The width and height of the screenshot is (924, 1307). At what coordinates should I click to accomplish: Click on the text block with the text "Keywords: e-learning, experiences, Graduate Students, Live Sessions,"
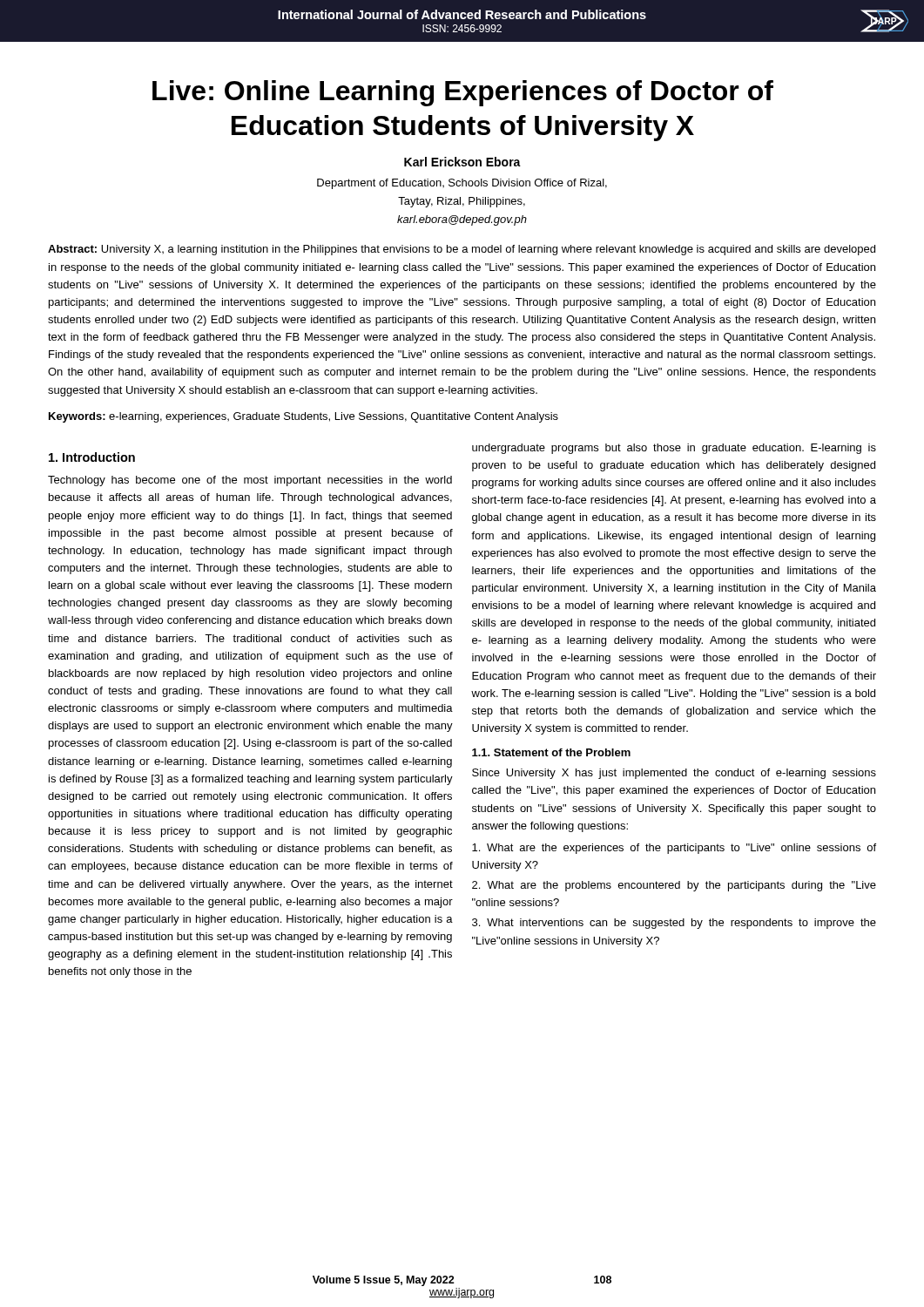pos(303,416)
